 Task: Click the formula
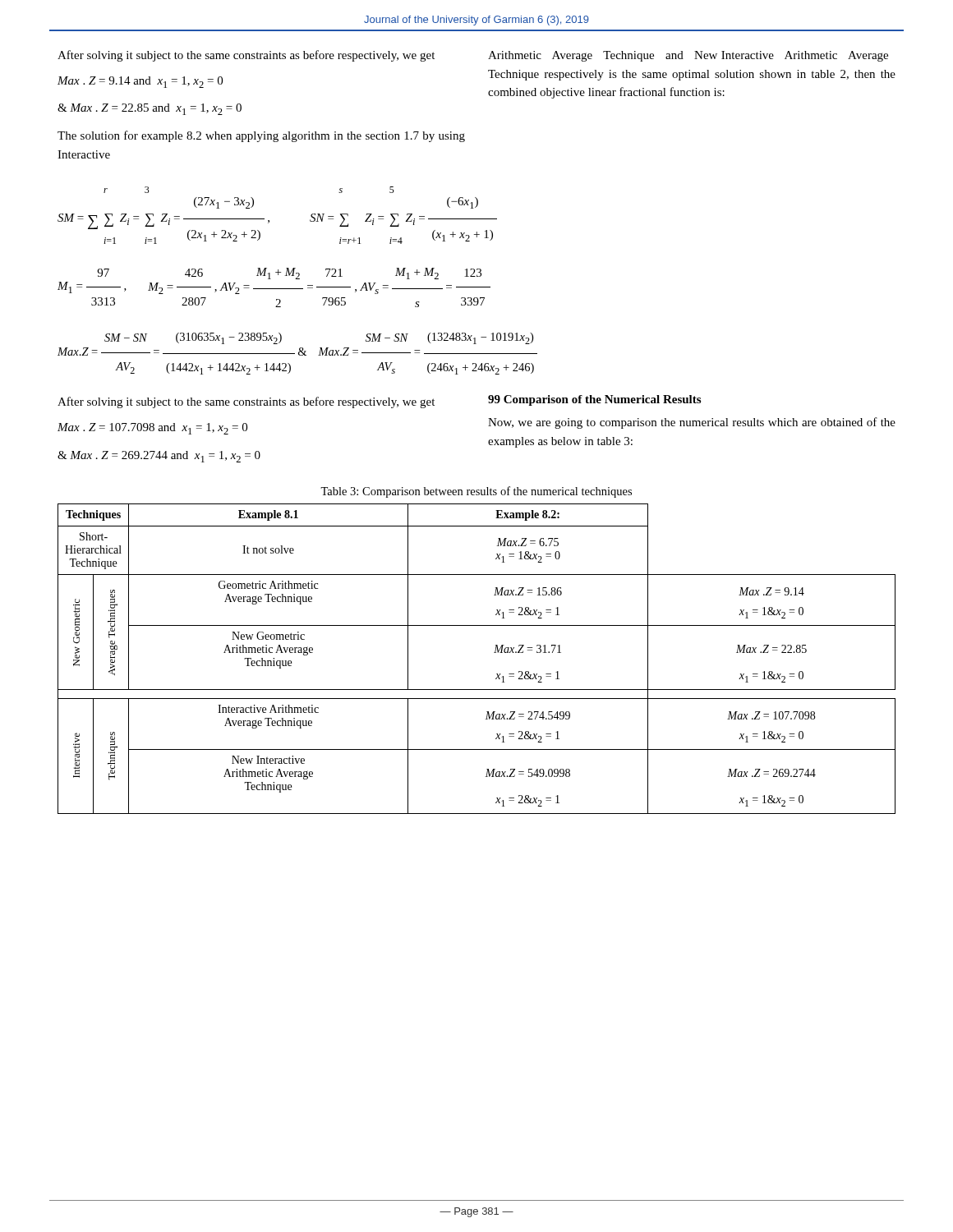click(x=476, y=285)
